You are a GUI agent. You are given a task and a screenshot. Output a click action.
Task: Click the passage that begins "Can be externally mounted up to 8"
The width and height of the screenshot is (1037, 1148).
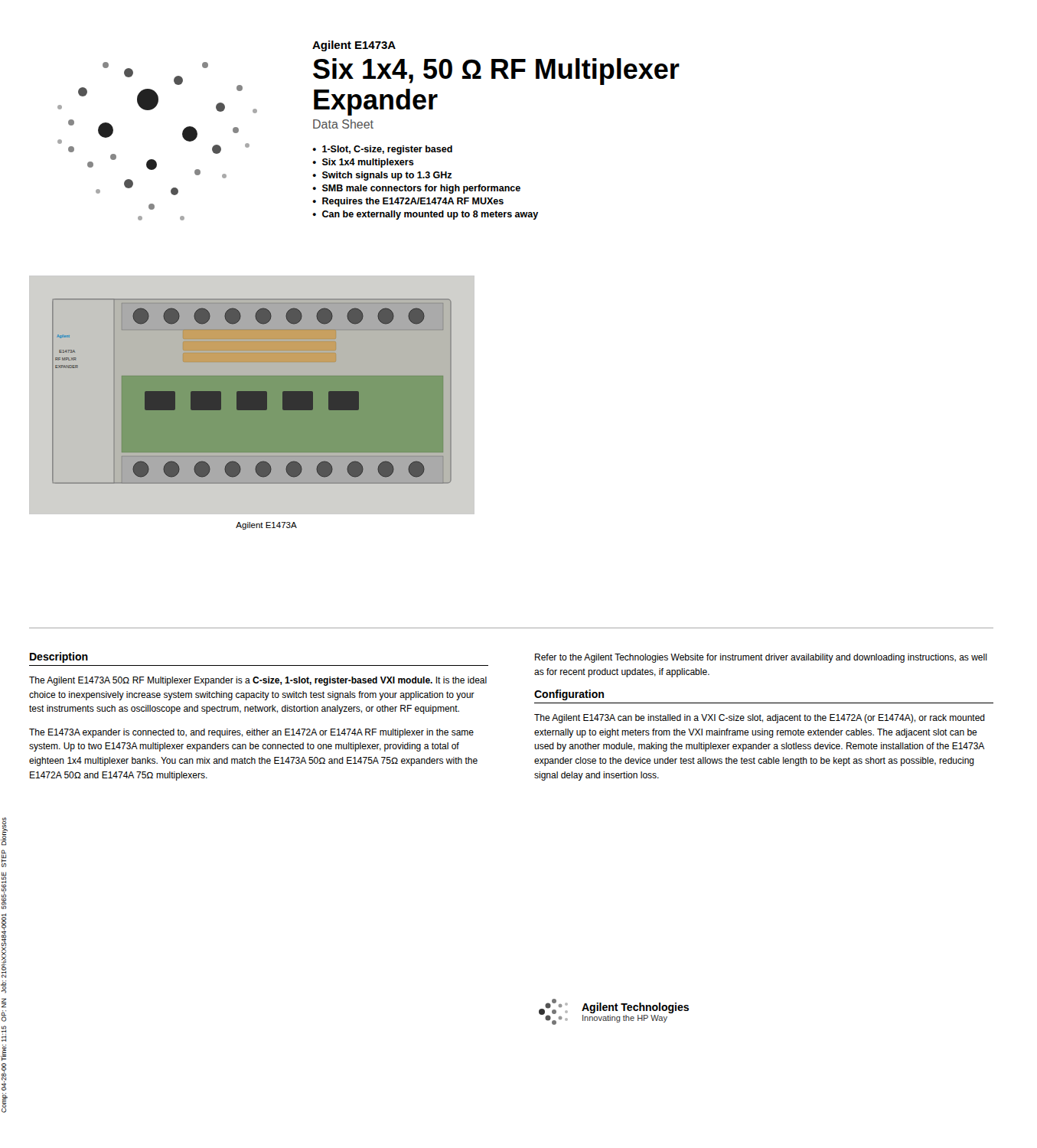430,214
